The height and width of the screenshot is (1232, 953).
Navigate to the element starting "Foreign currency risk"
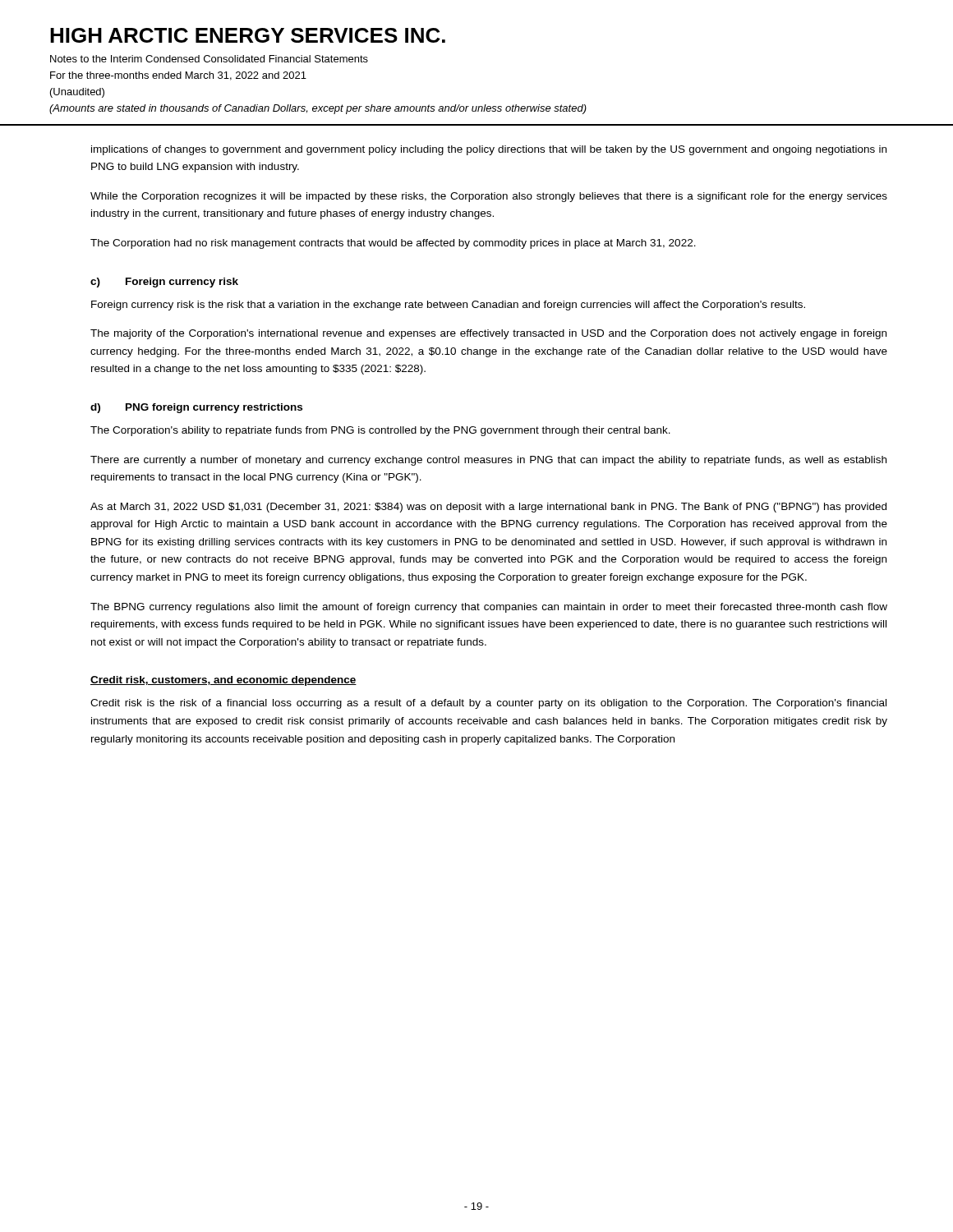[448, 304]
